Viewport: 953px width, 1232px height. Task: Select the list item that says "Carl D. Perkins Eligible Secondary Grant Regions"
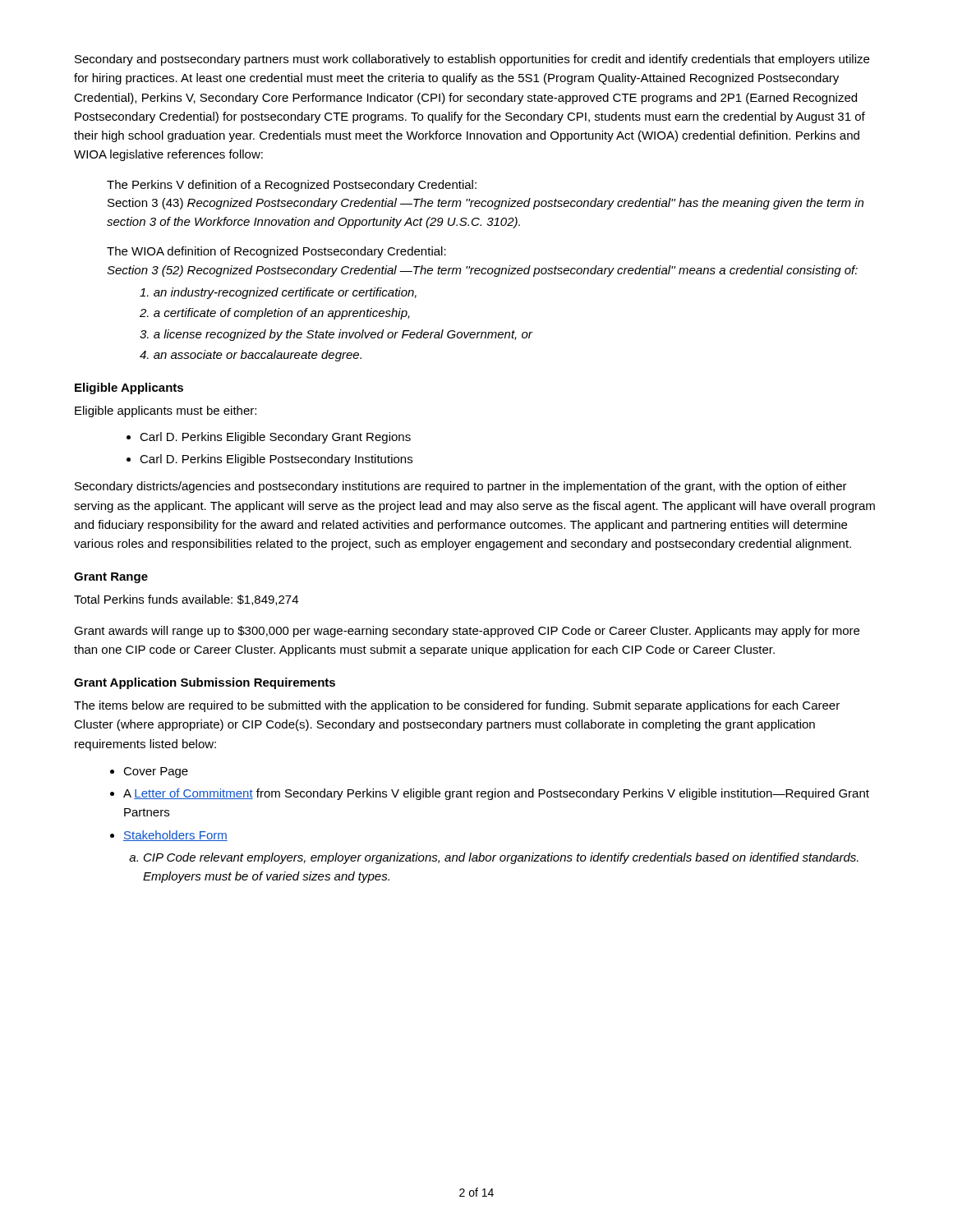pos(275,437)
